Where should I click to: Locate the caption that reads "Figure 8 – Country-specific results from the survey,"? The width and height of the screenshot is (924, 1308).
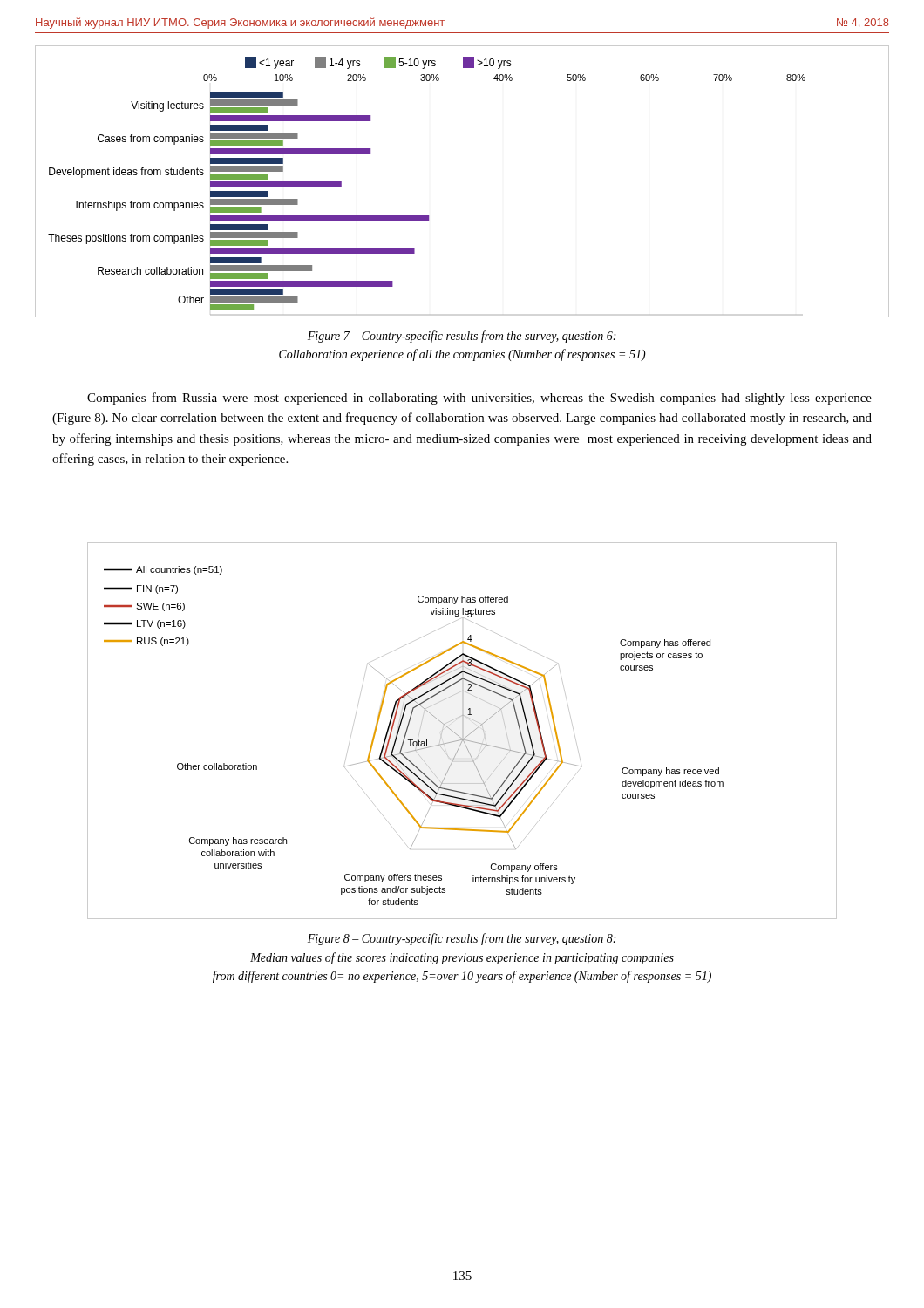click(462, 958)
